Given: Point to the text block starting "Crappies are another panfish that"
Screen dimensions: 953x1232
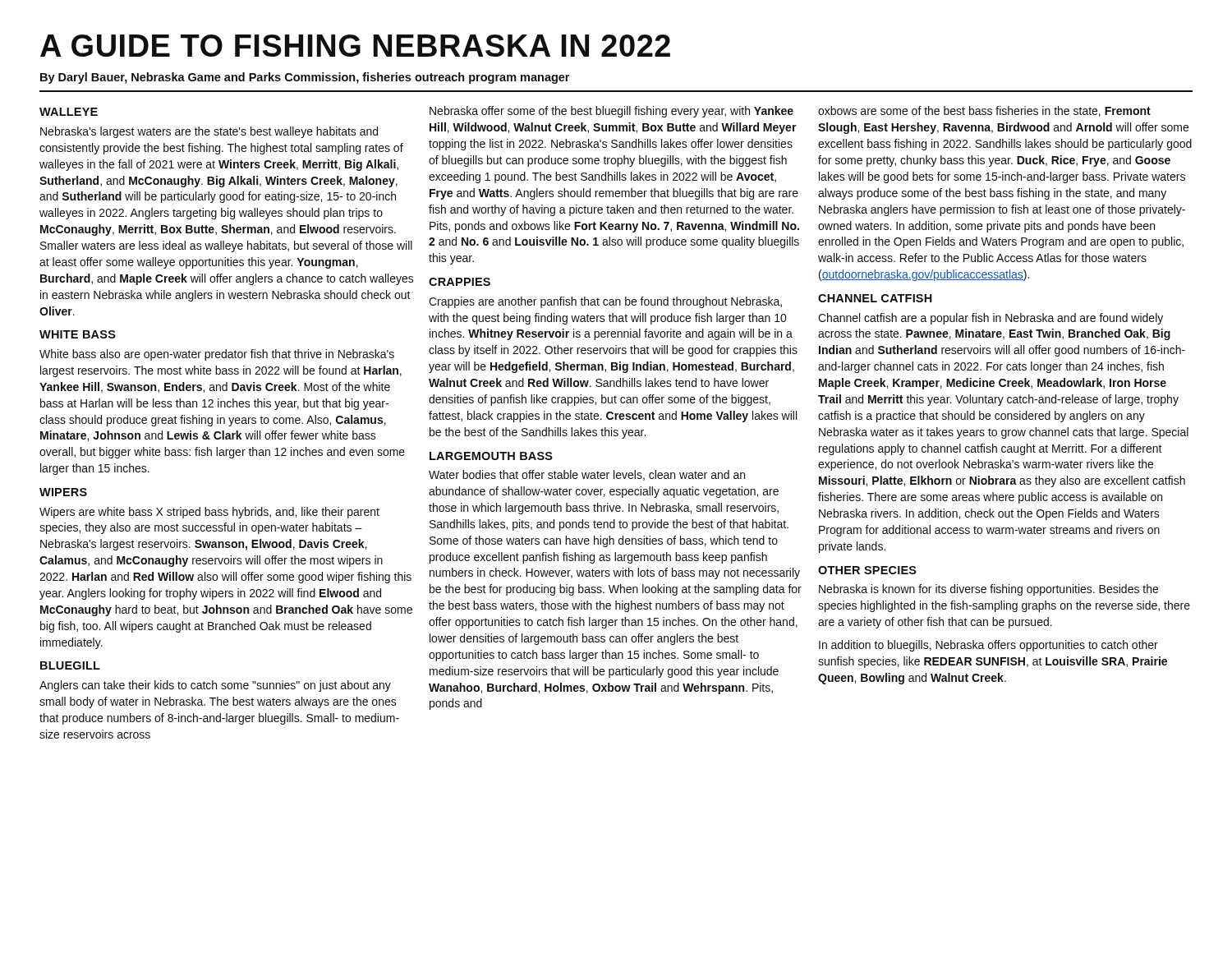Looking at the screenshot, I should pyautogui.click(x=616, y=367).
